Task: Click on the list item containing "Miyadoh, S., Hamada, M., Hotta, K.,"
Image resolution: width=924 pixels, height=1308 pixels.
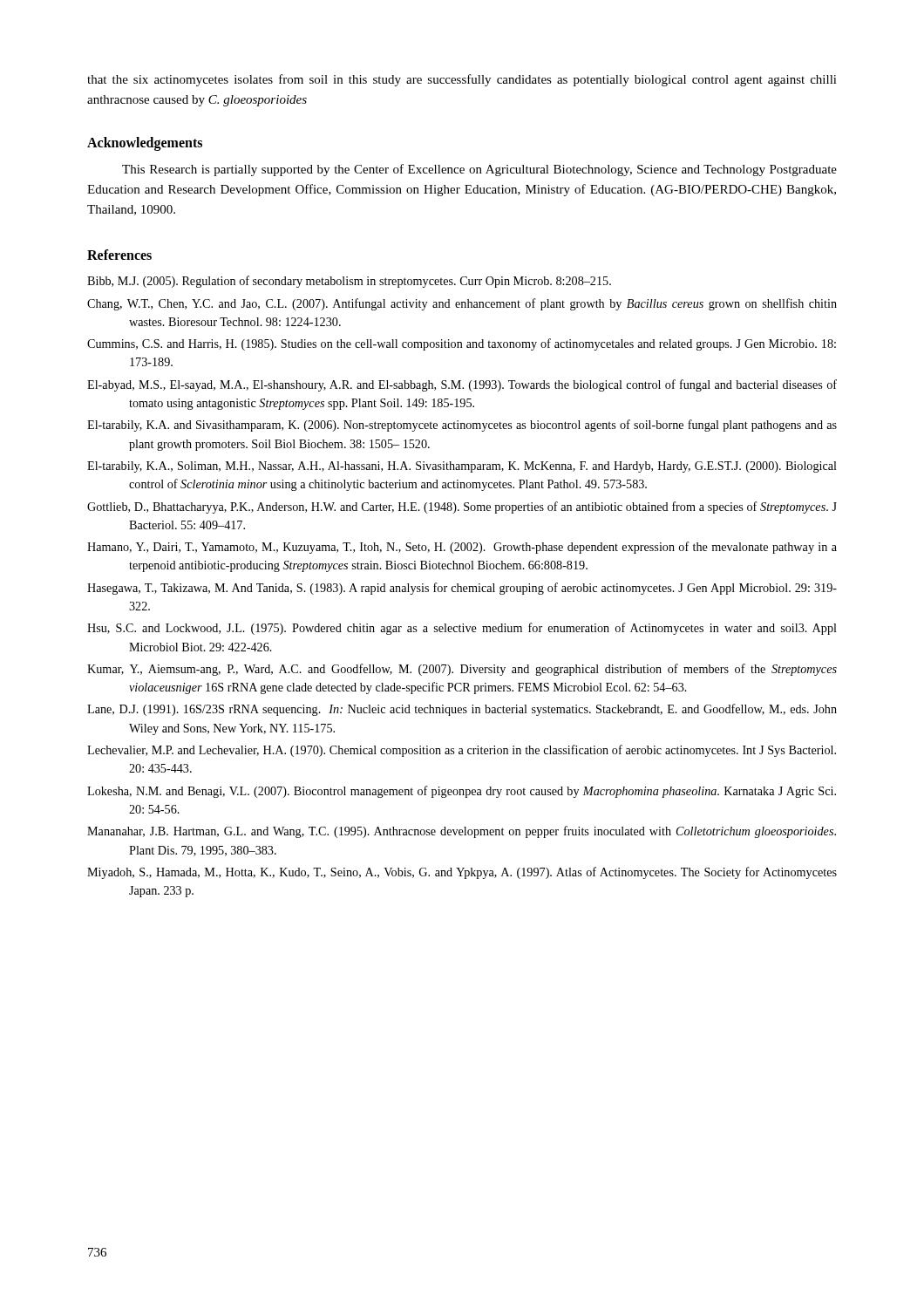Action: tap(462, 881)
